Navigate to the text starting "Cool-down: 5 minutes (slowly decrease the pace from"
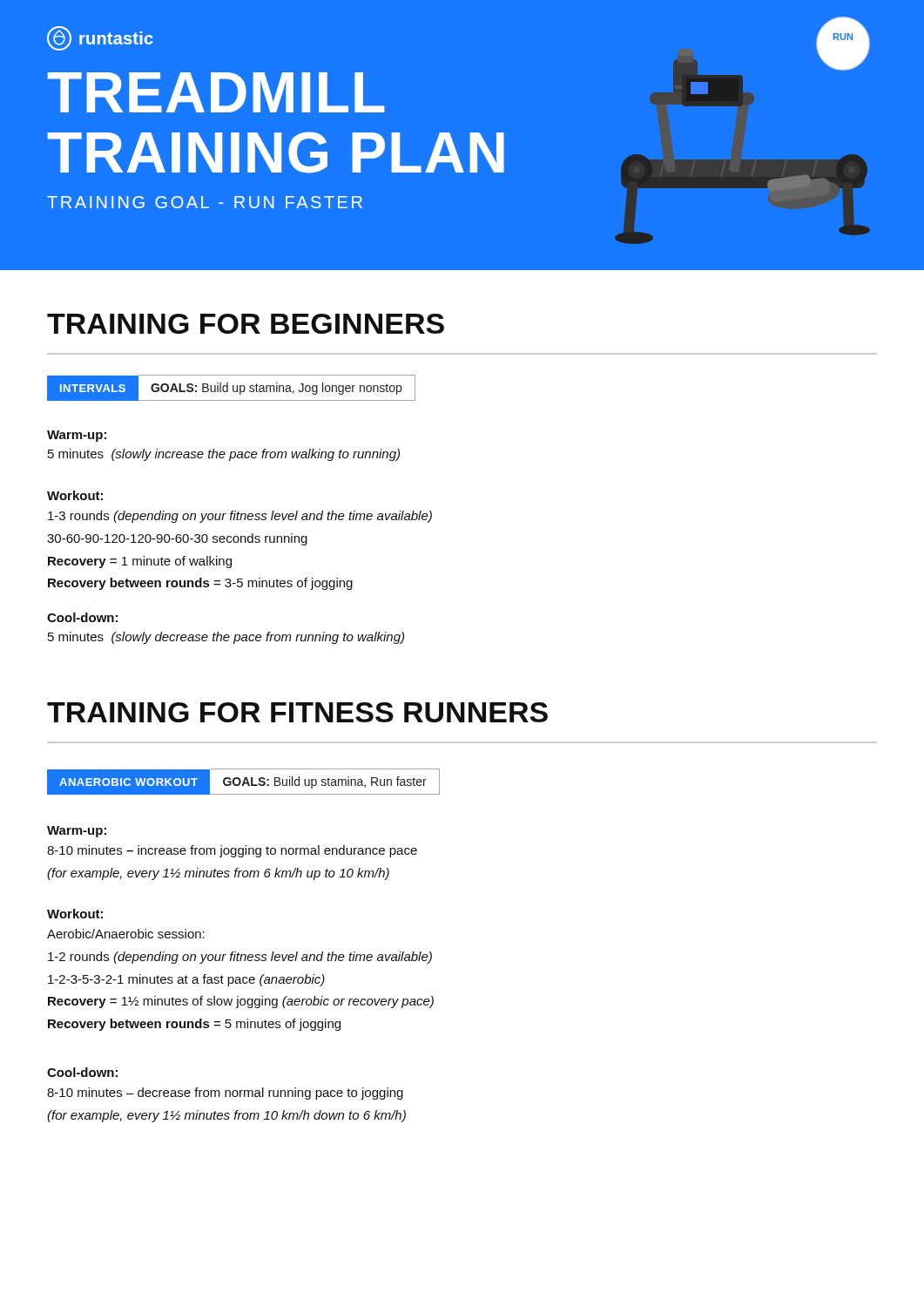924x1307 pixels. click(x=82, y=617)
